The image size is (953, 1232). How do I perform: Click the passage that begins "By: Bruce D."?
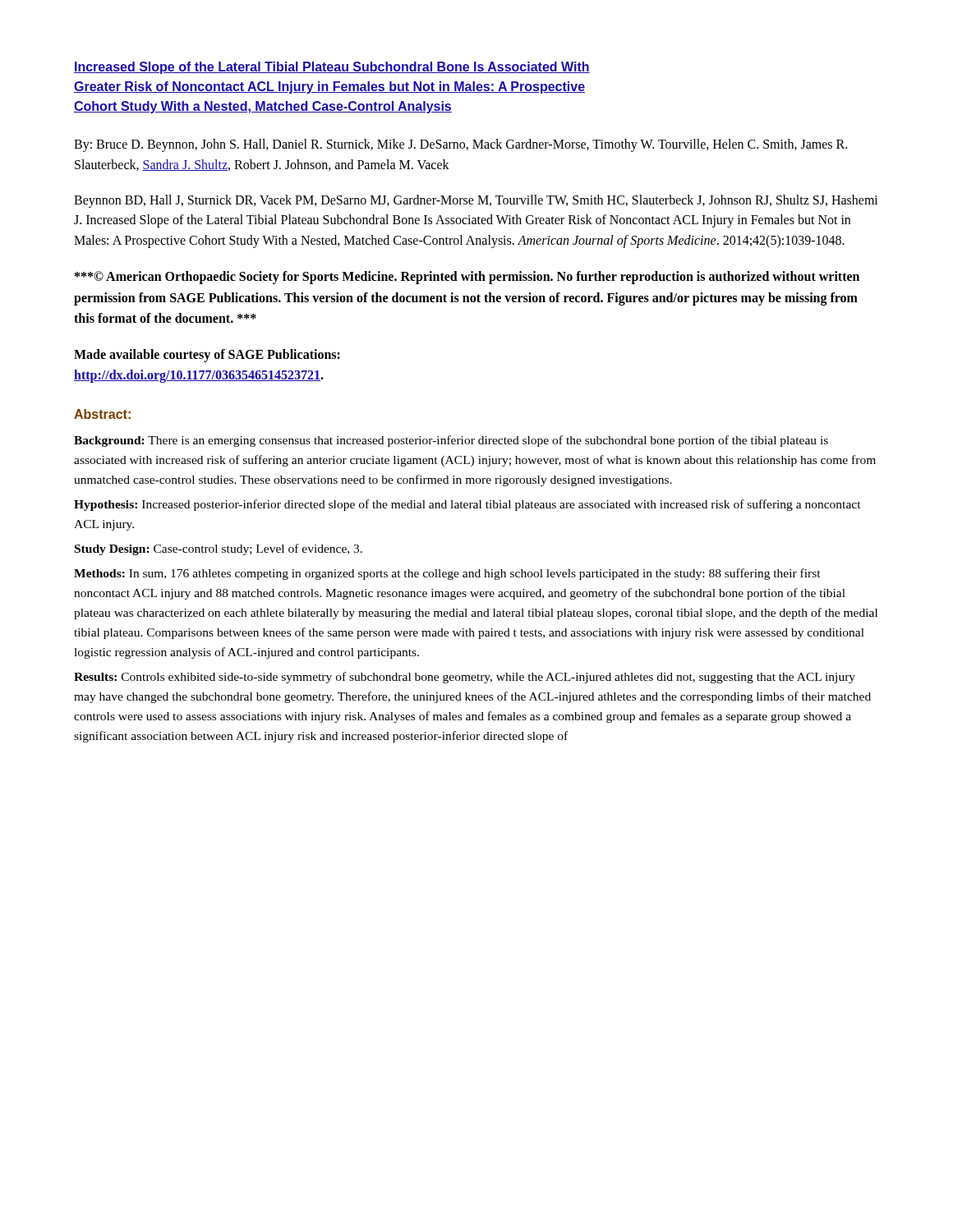pyautogui.click(x=461, y=154)
